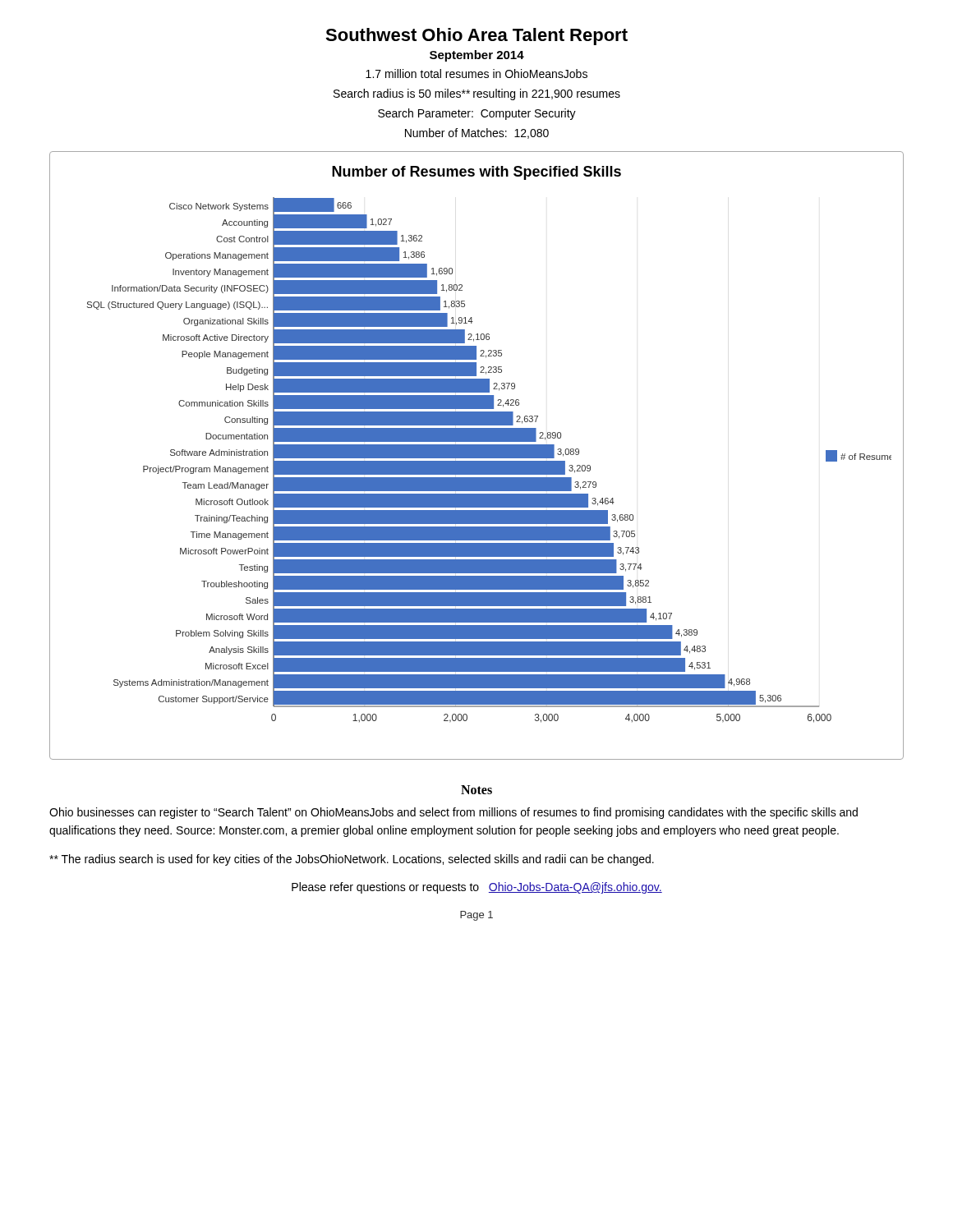
Task: Click on the bar chart
Action: point(476,455)
